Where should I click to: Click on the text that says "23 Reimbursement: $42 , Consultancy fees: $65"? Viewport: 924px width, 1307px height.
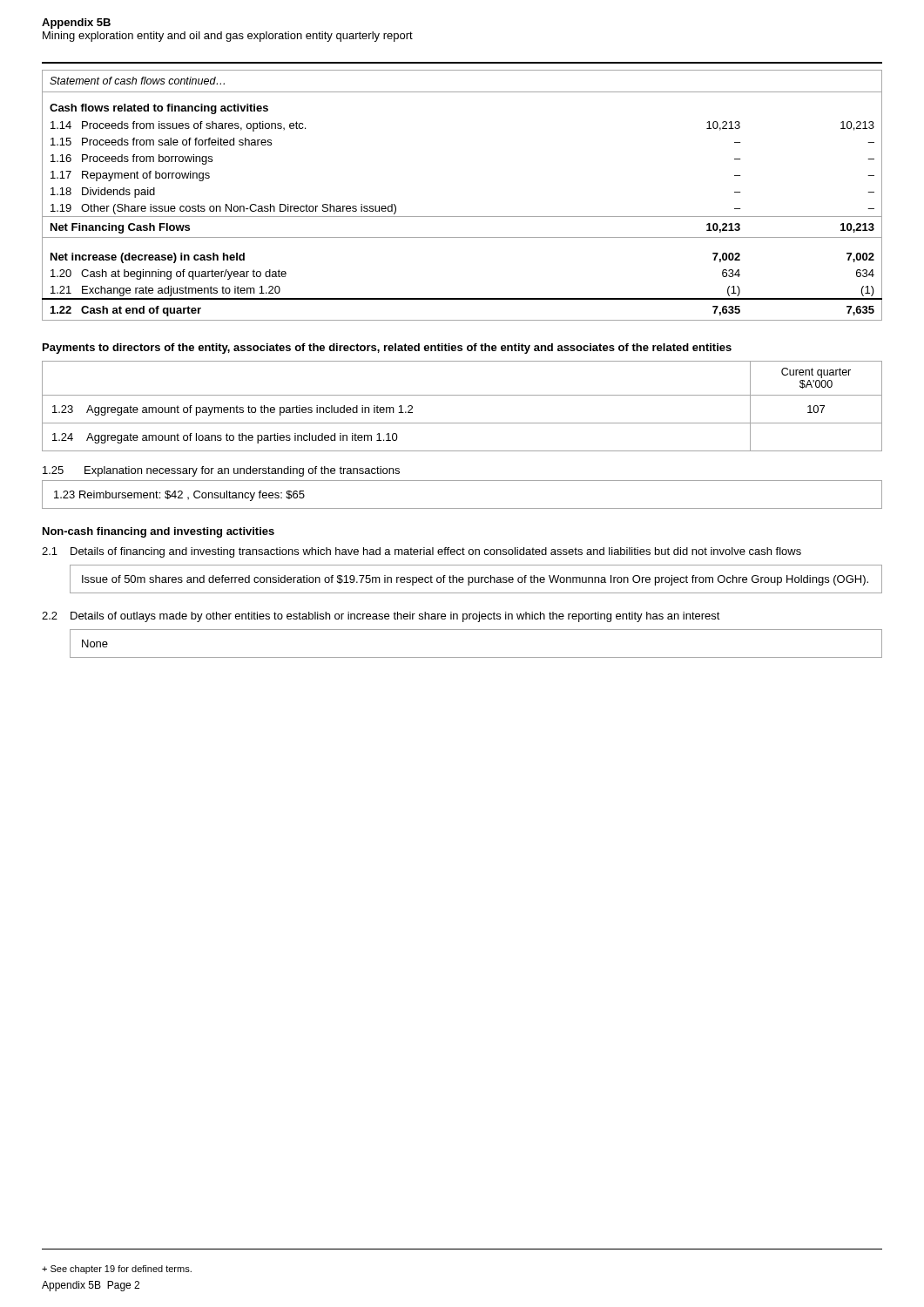pyautogui.click(x=179, y=495)
